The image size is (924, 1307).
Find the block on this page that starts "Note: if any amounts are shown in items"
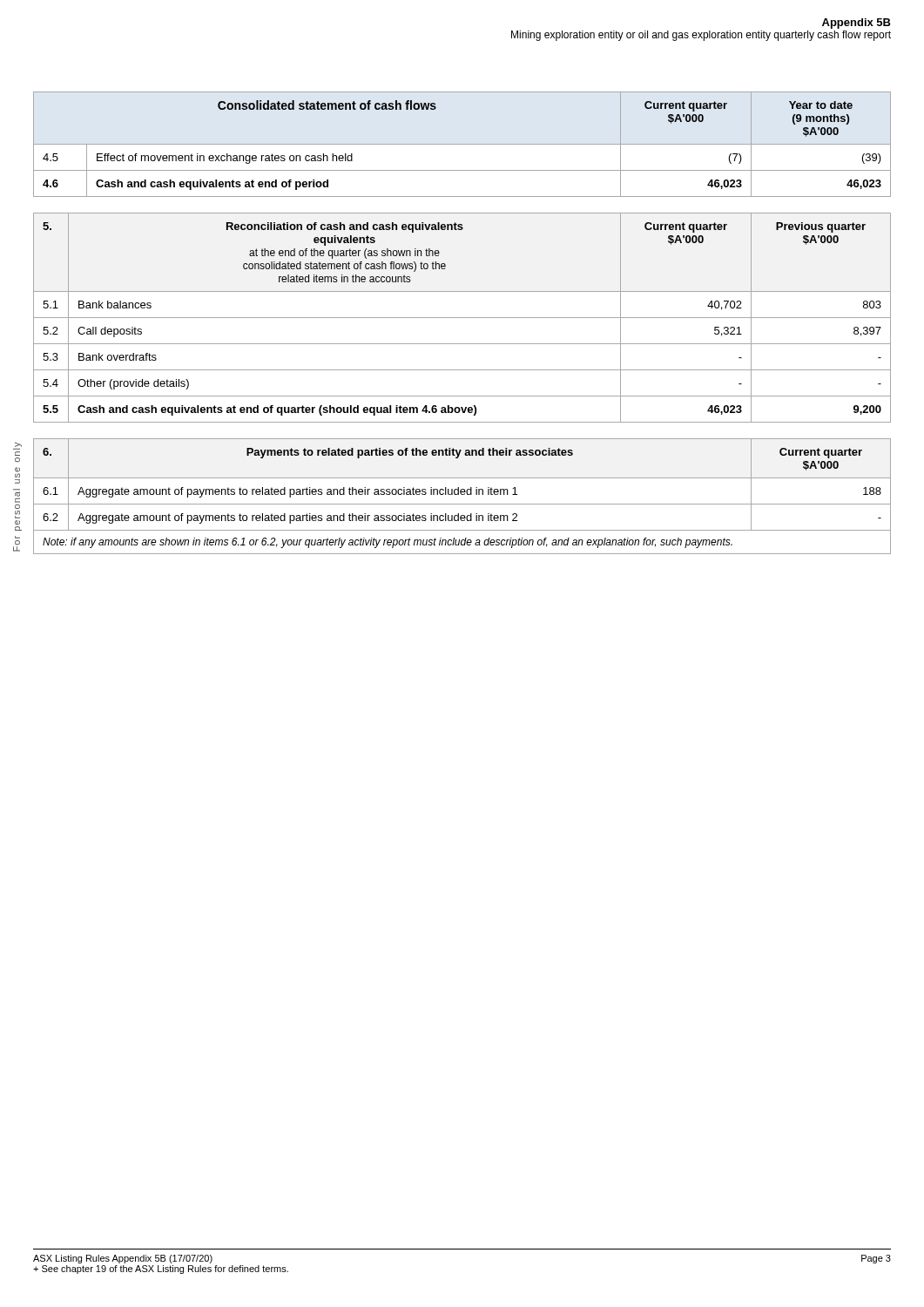[x=388, y=542]
